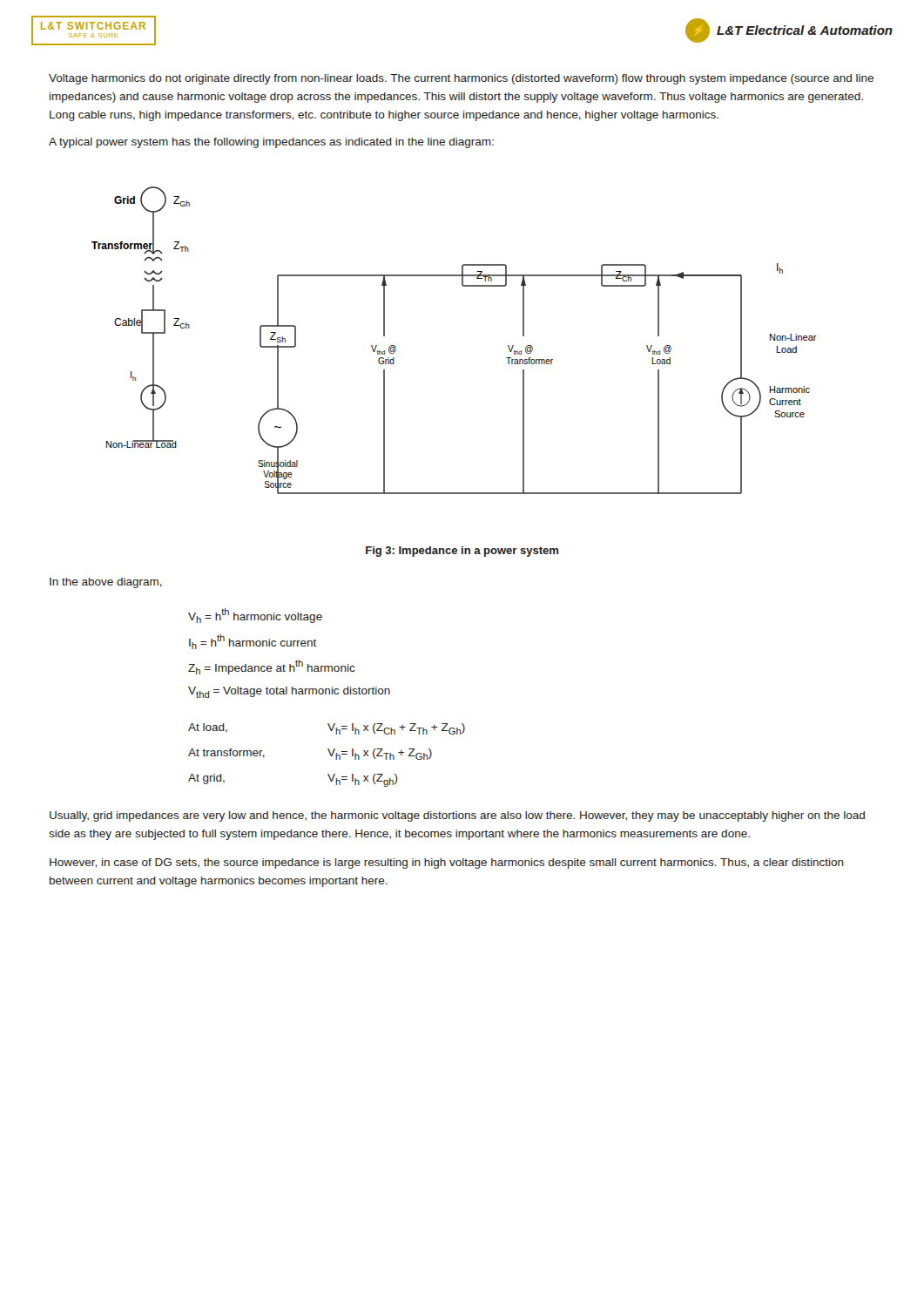
Task: Find the text block starting "In the above diagram,"
Action: [106, 581]
